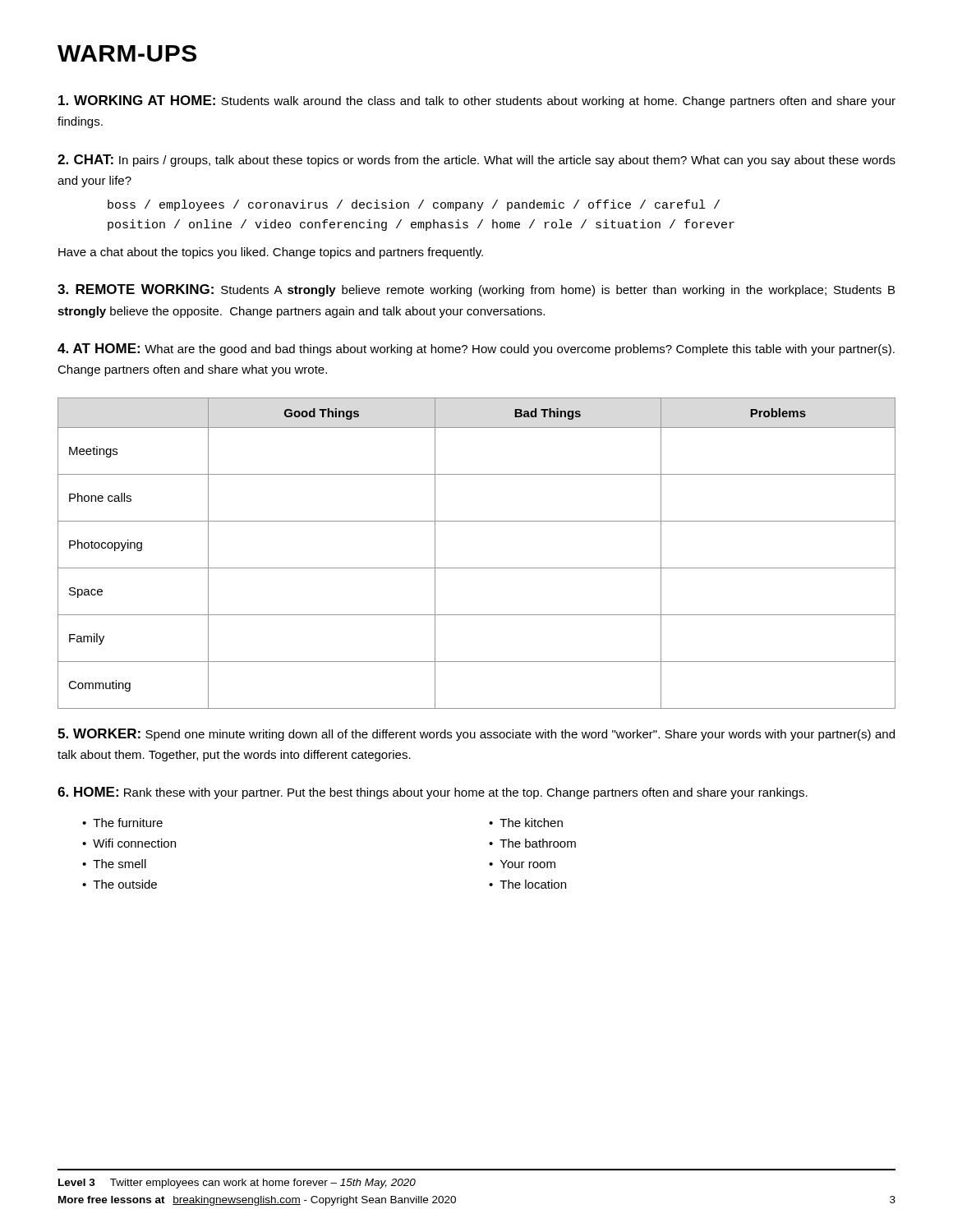Click on the region starting "•The kitchen"
Viewport: 953px width, 1232px height.
click(526, 822)
